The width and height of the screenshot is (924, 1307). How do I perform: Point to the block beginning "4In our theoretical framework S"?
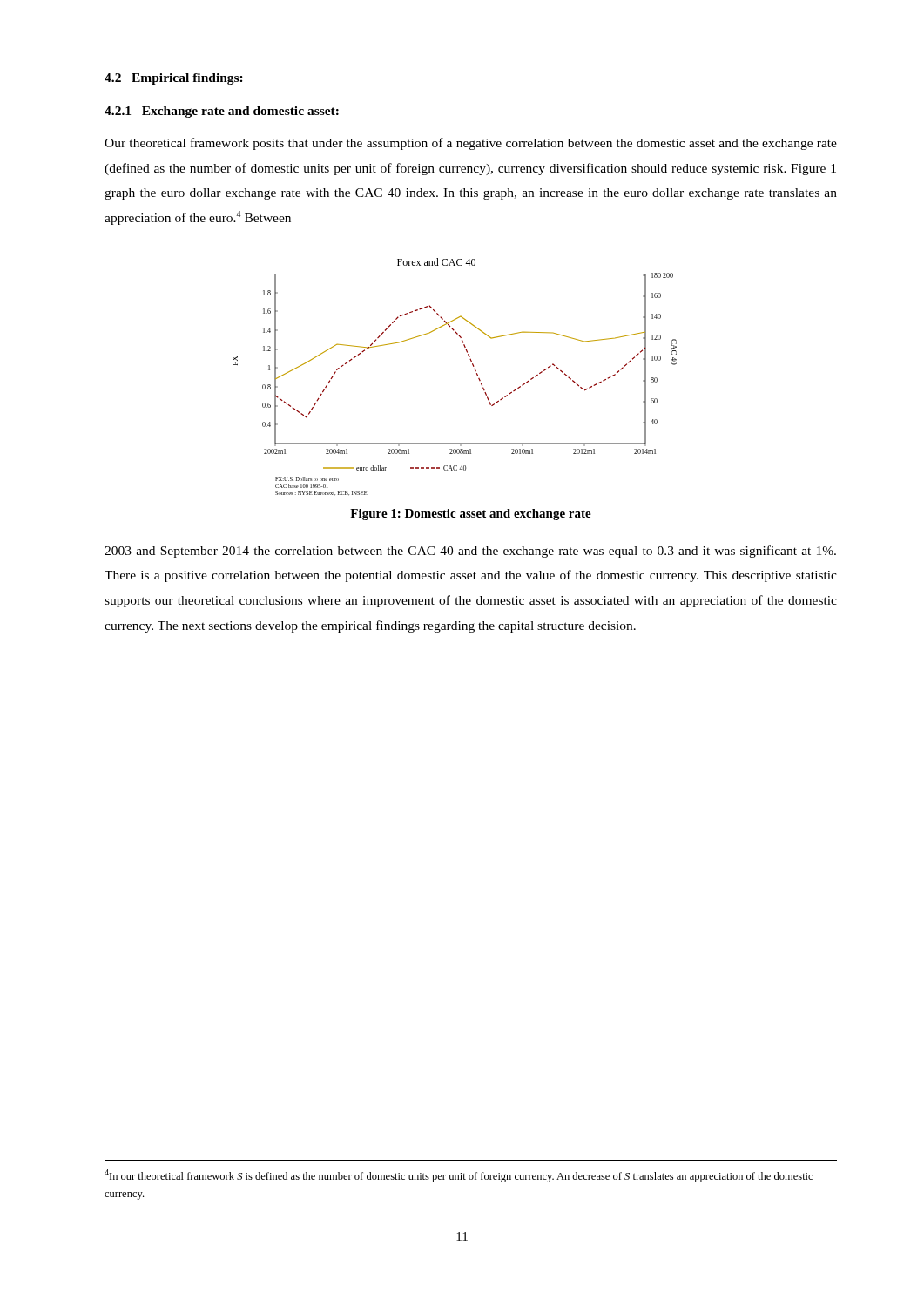point(459,1184)
